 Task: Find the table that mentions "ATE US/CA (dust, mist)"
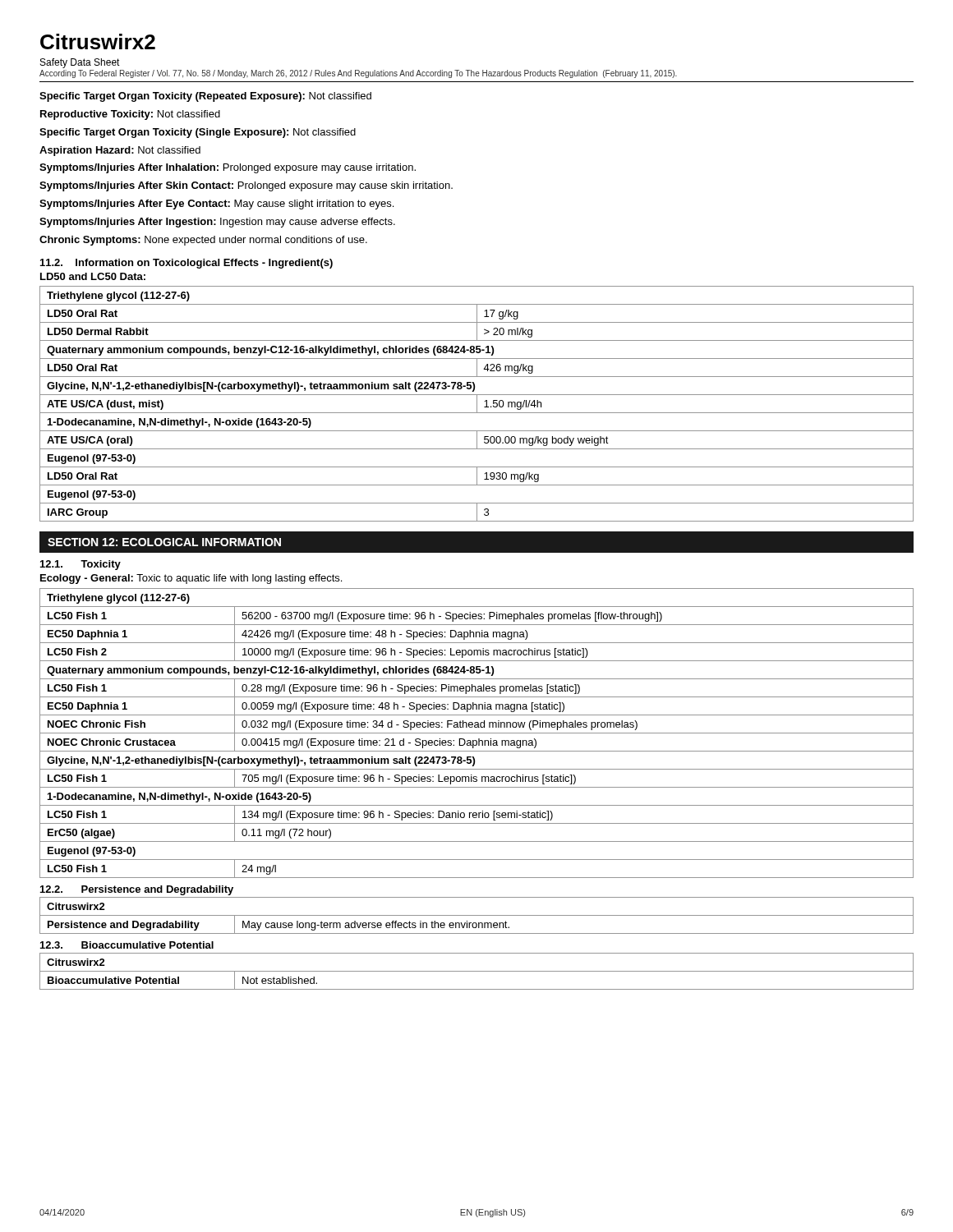(476, 403)
